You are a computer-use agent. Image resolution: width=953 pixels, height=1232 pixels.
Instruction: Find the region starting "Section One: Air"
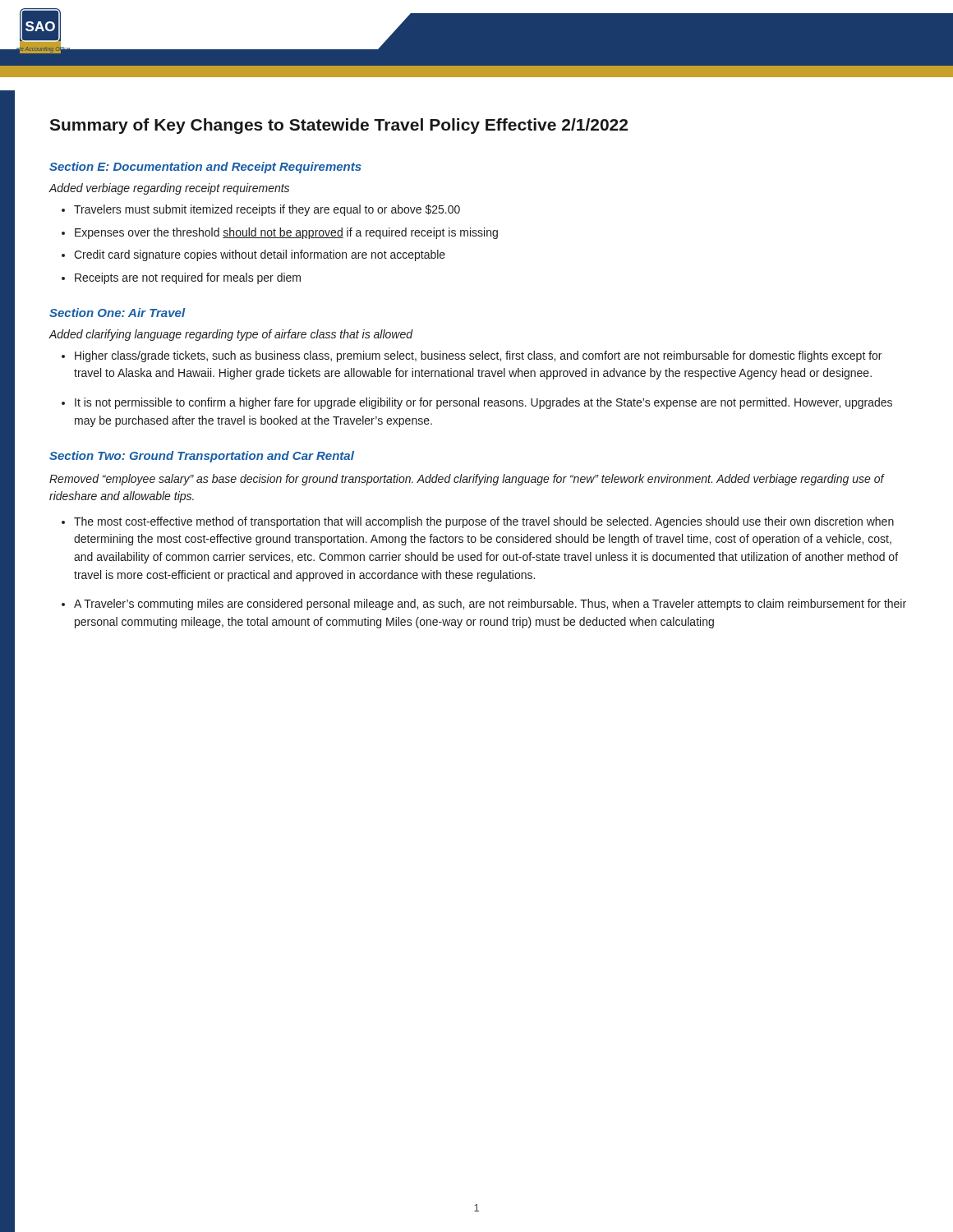(117, 312)
